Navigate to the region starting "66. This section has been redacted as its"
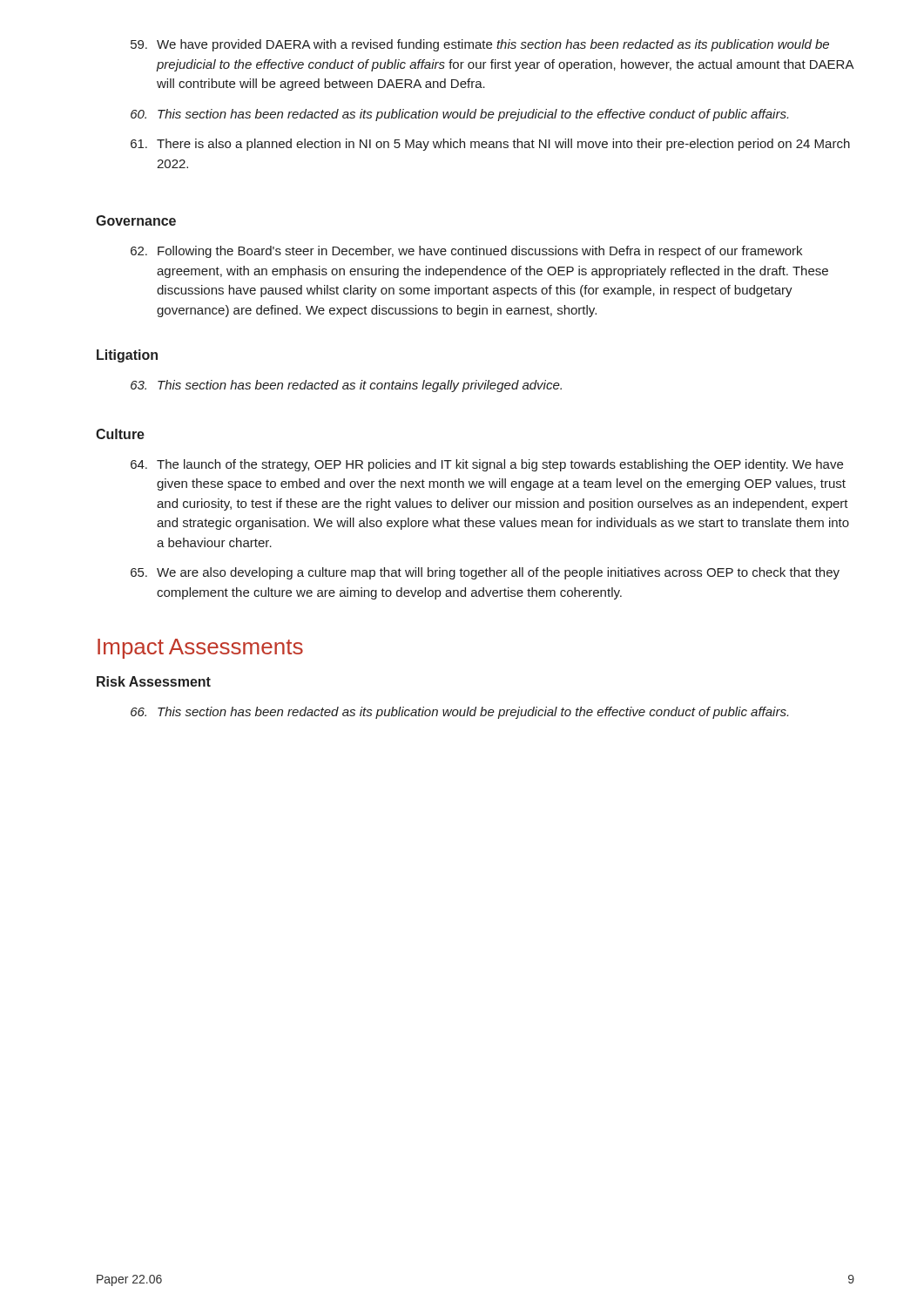 pyautogui.click(x=475, y=712)
